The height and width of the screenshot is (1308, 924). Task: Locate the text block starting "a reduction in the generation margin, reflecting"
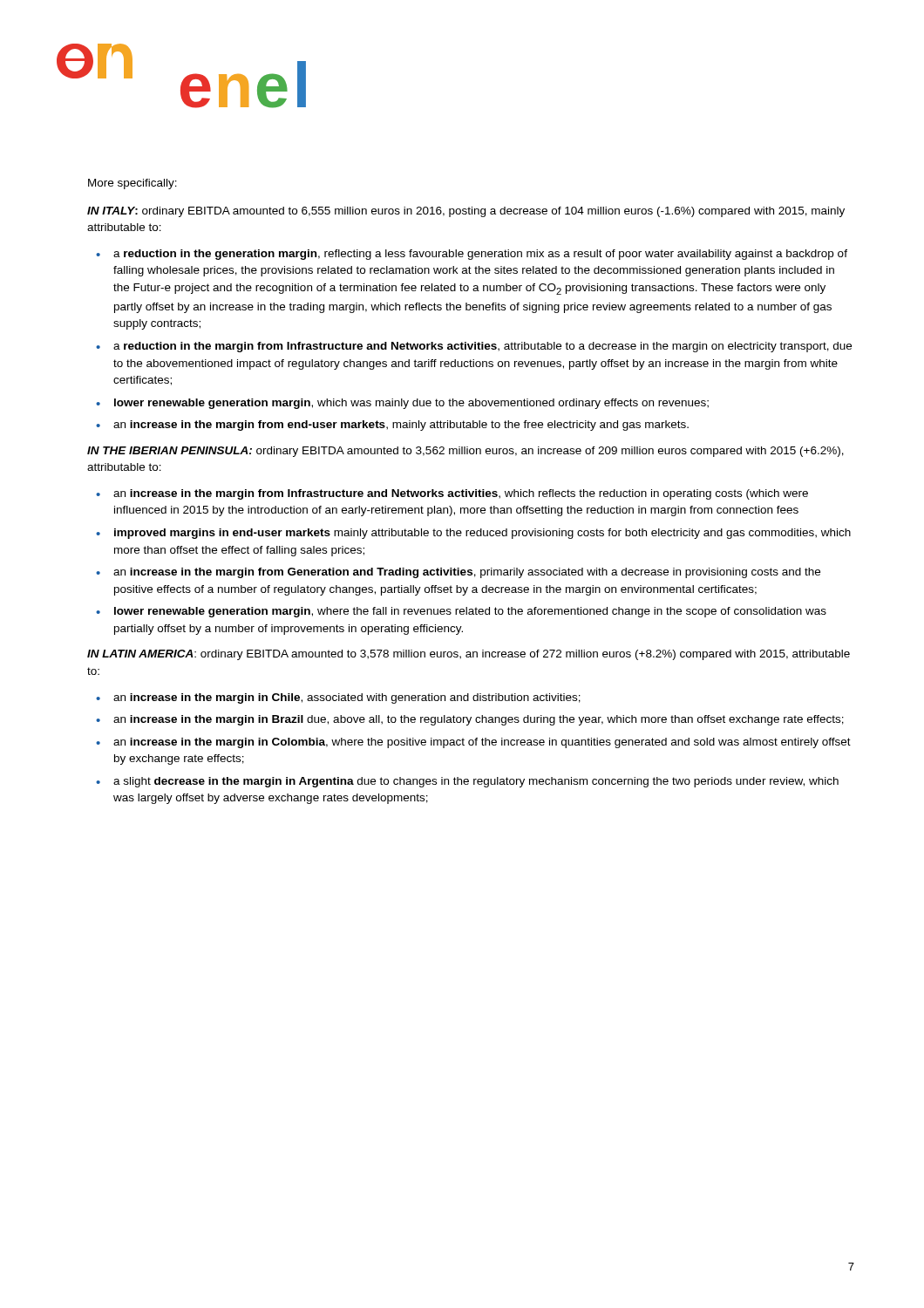pyautogui.click(x=484, y=288)
